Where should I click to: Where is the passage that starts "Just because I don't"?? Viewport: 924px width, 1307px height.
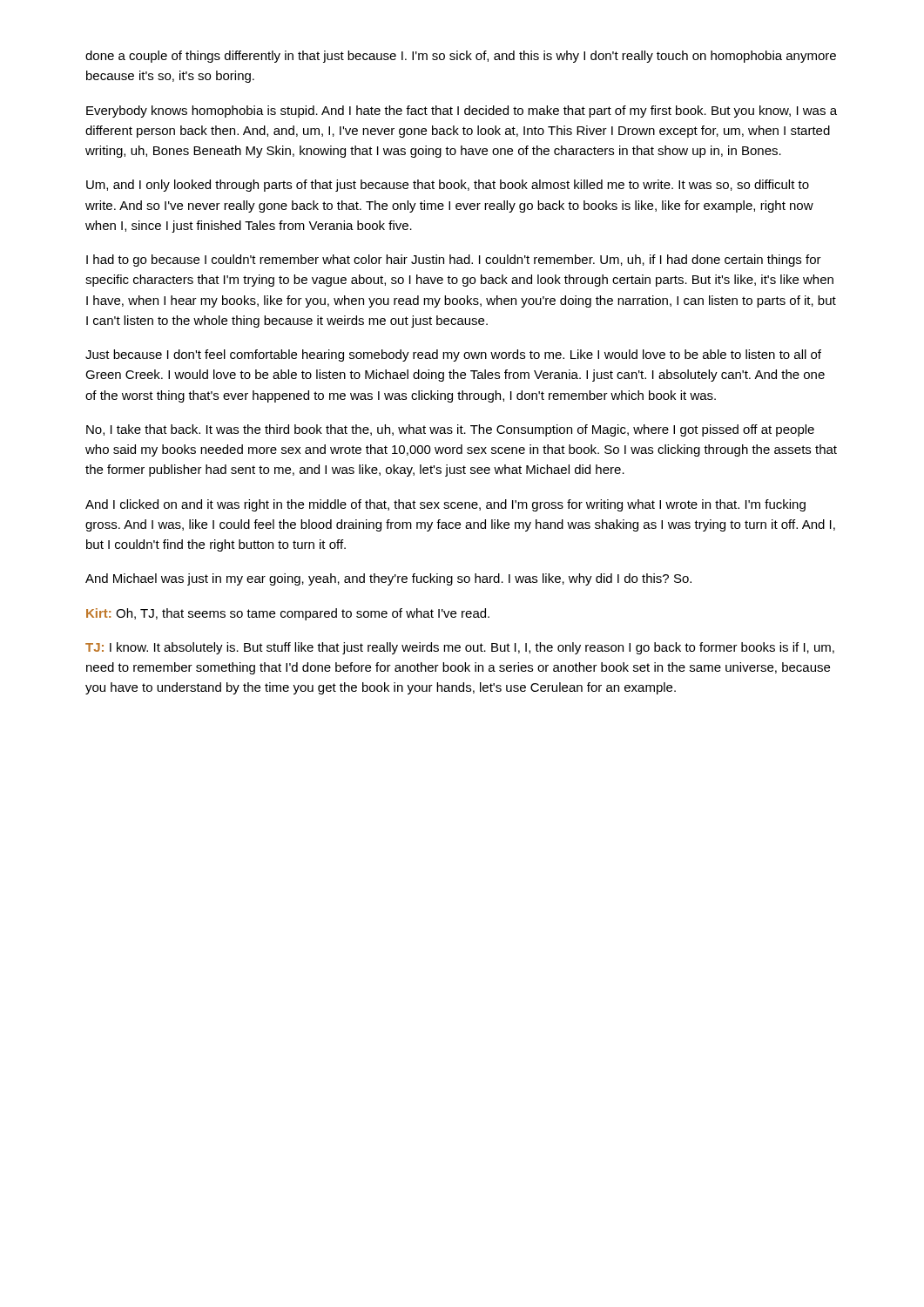pos(455,374)
